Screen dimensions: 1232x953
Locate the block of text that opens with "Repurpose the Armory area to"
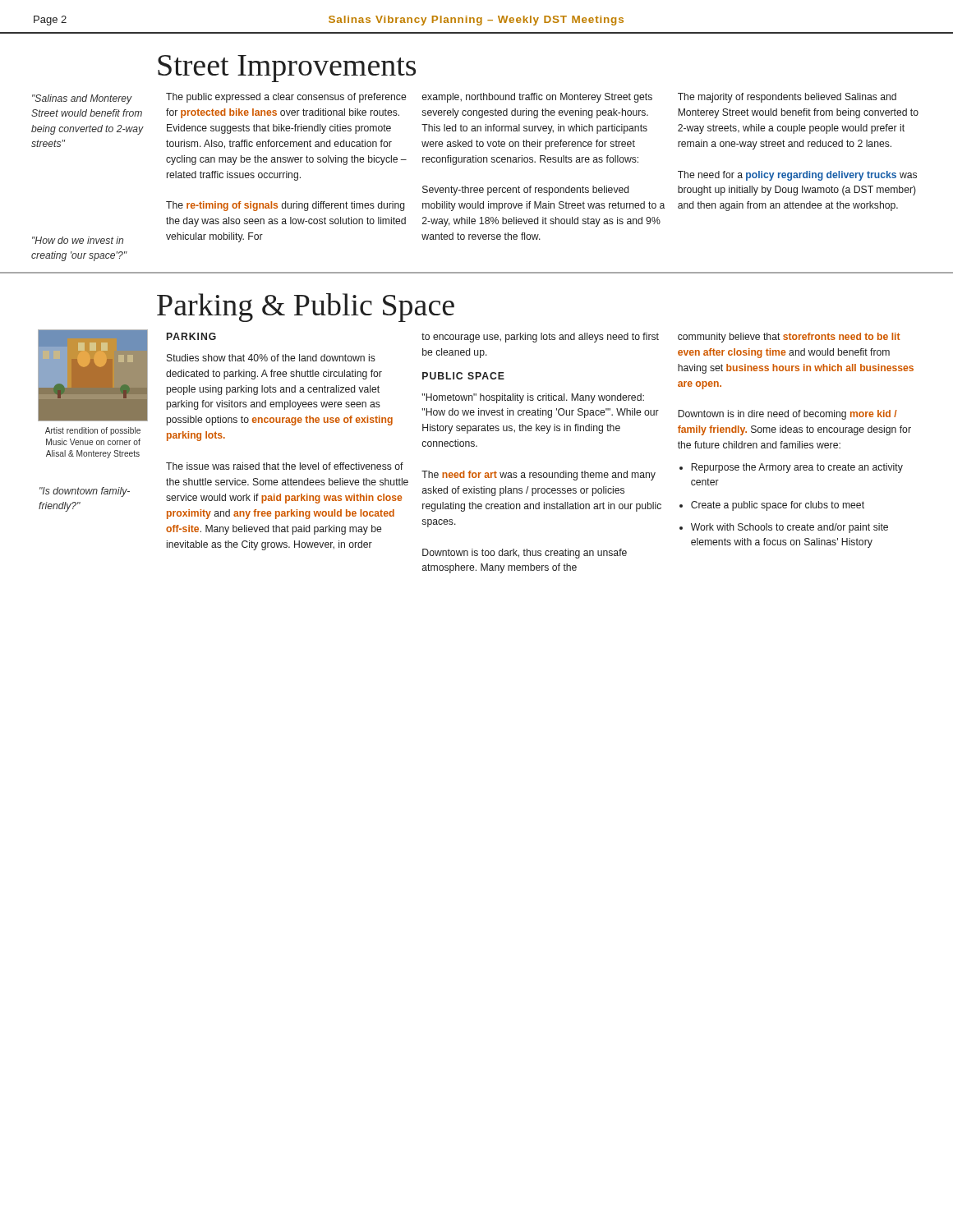[x=797, y=475]
